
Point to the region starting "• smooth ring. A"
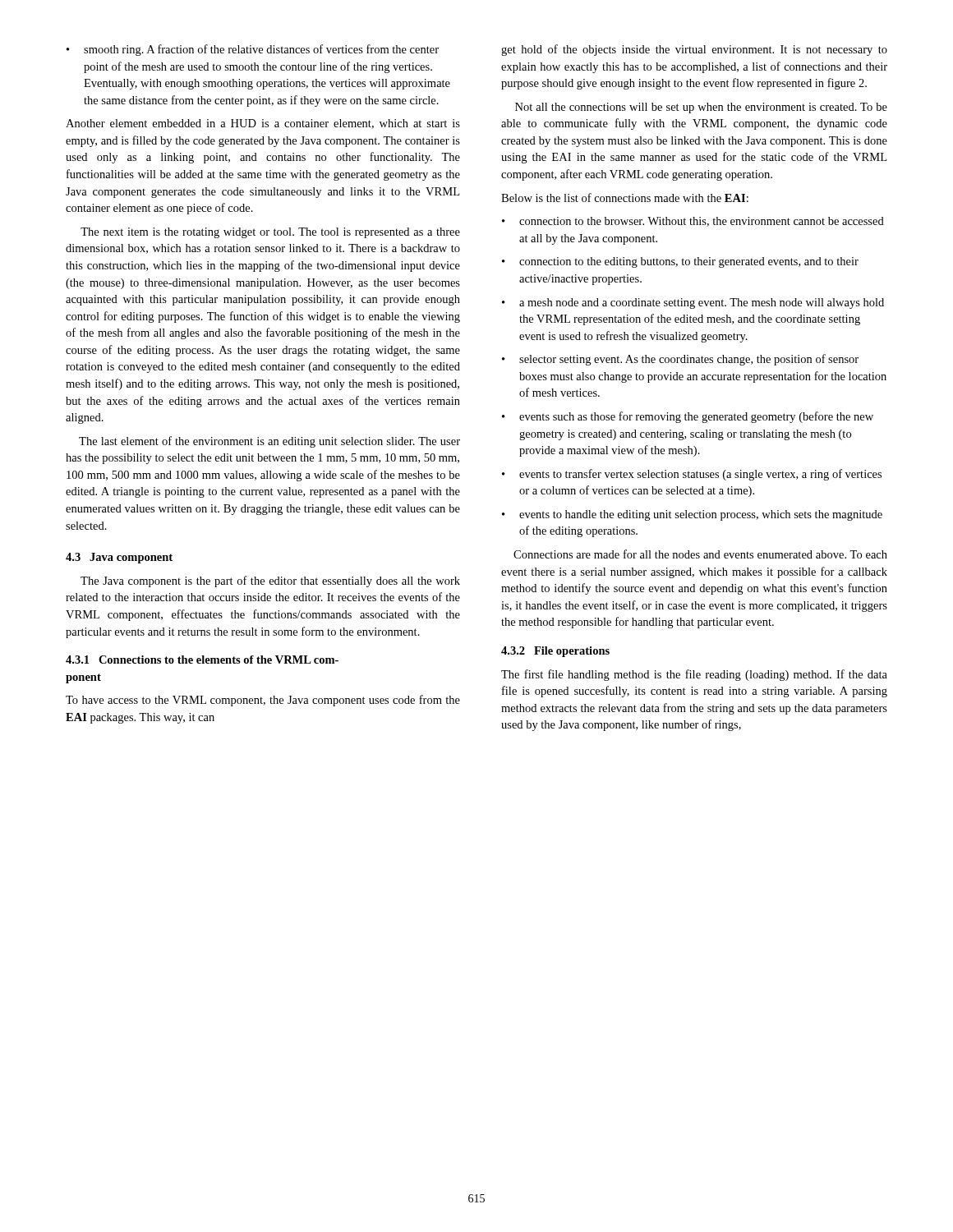tap(263, 75)
